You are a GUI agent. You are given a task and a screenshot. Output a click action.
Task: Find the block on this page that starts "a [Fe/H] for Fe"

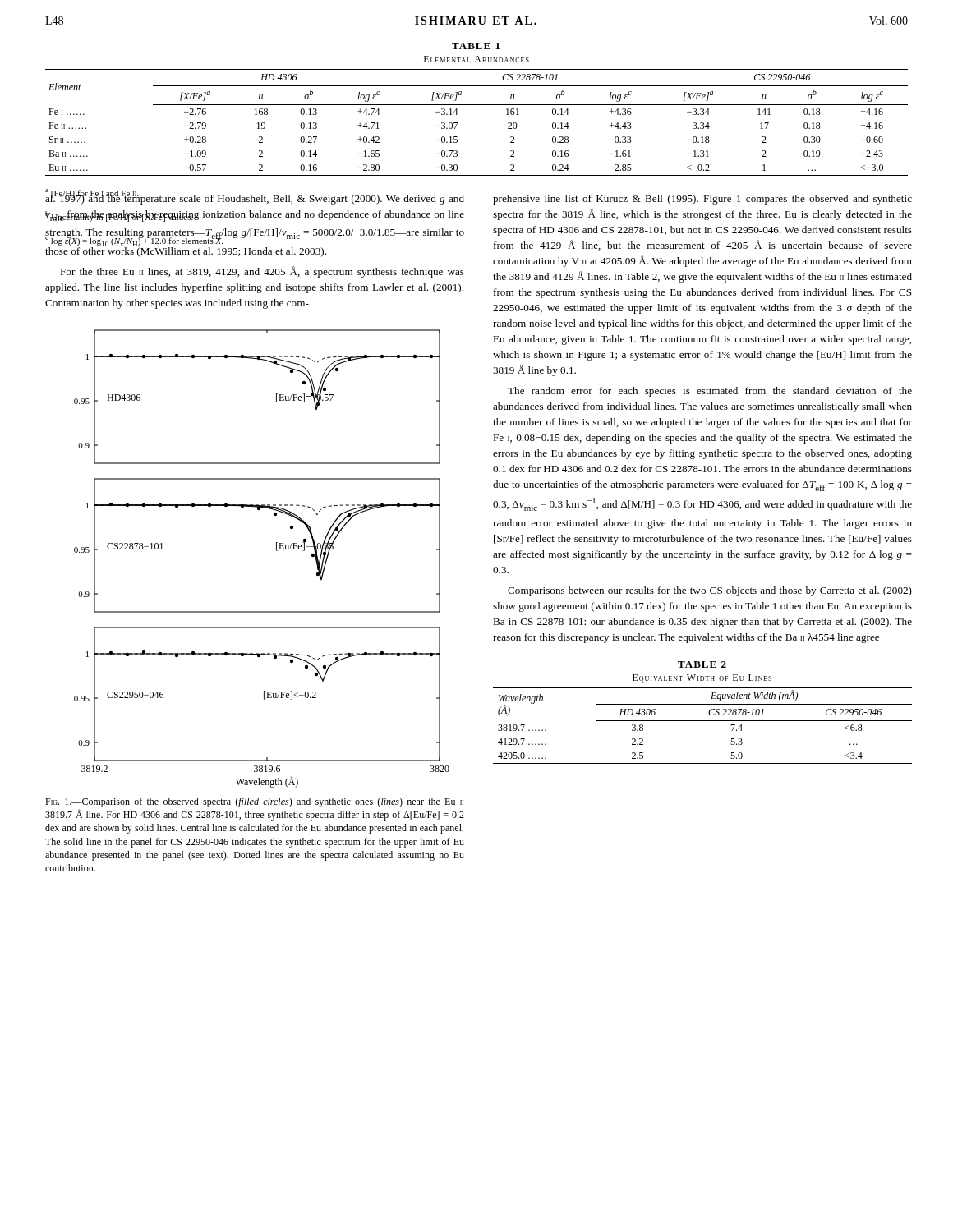(x=257, y=198)
